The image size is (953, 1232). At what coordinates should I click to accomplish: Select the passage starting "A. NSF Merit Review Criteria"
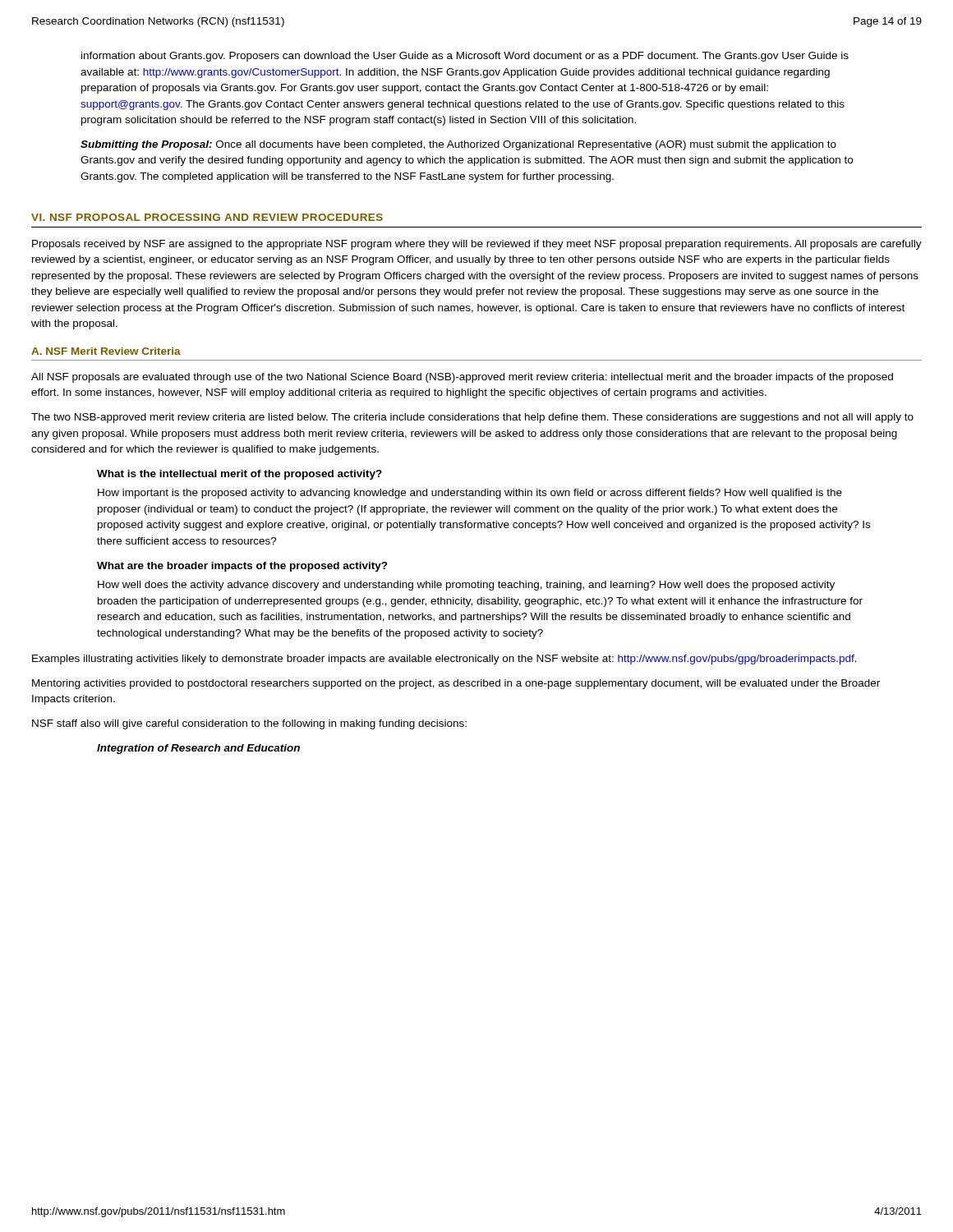106,351
